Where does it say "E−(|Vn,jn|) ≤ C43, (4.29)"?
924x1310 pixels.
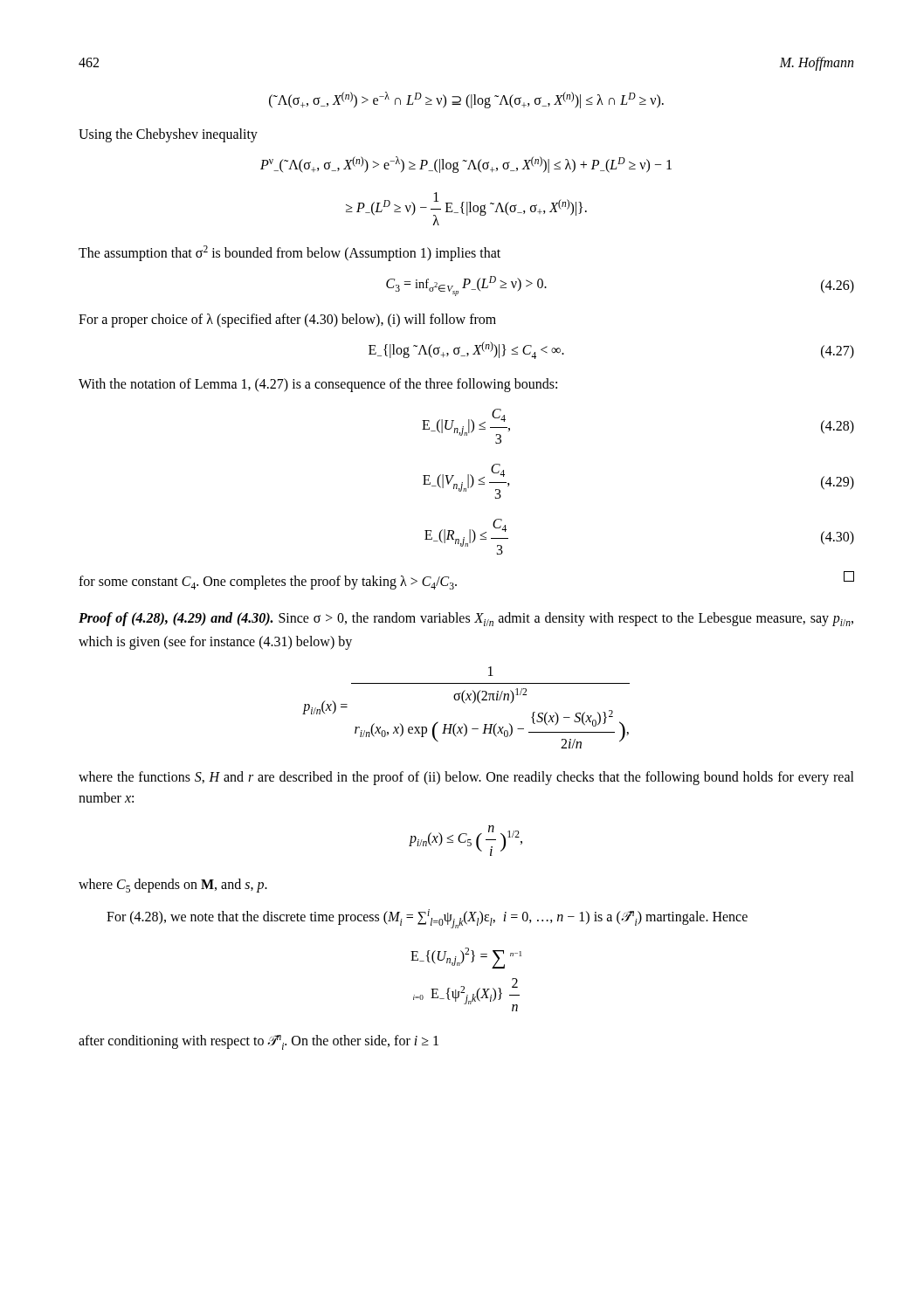click(497, 483)
